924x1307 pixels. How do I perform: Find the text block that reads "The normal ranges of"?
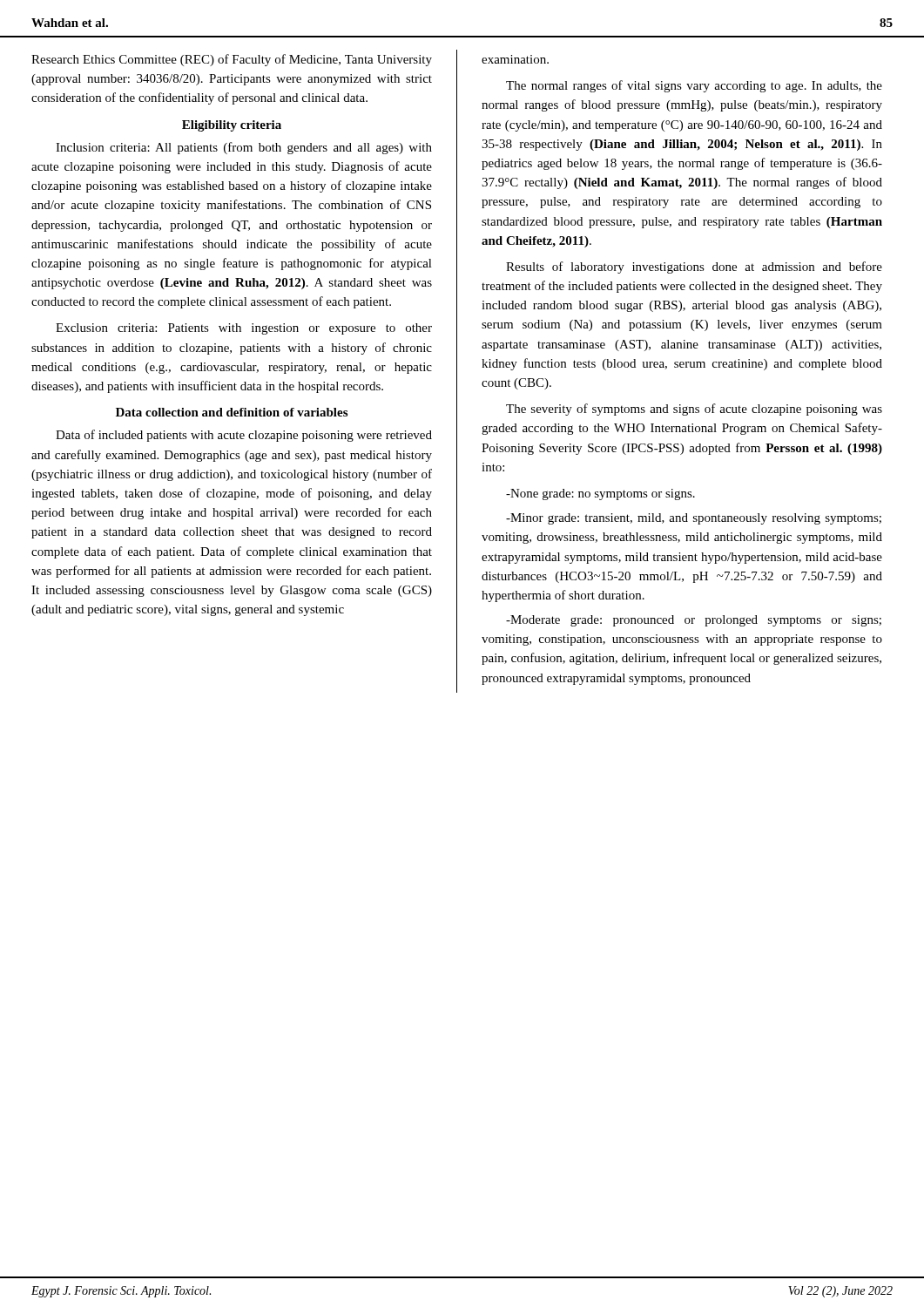point(682,163)
